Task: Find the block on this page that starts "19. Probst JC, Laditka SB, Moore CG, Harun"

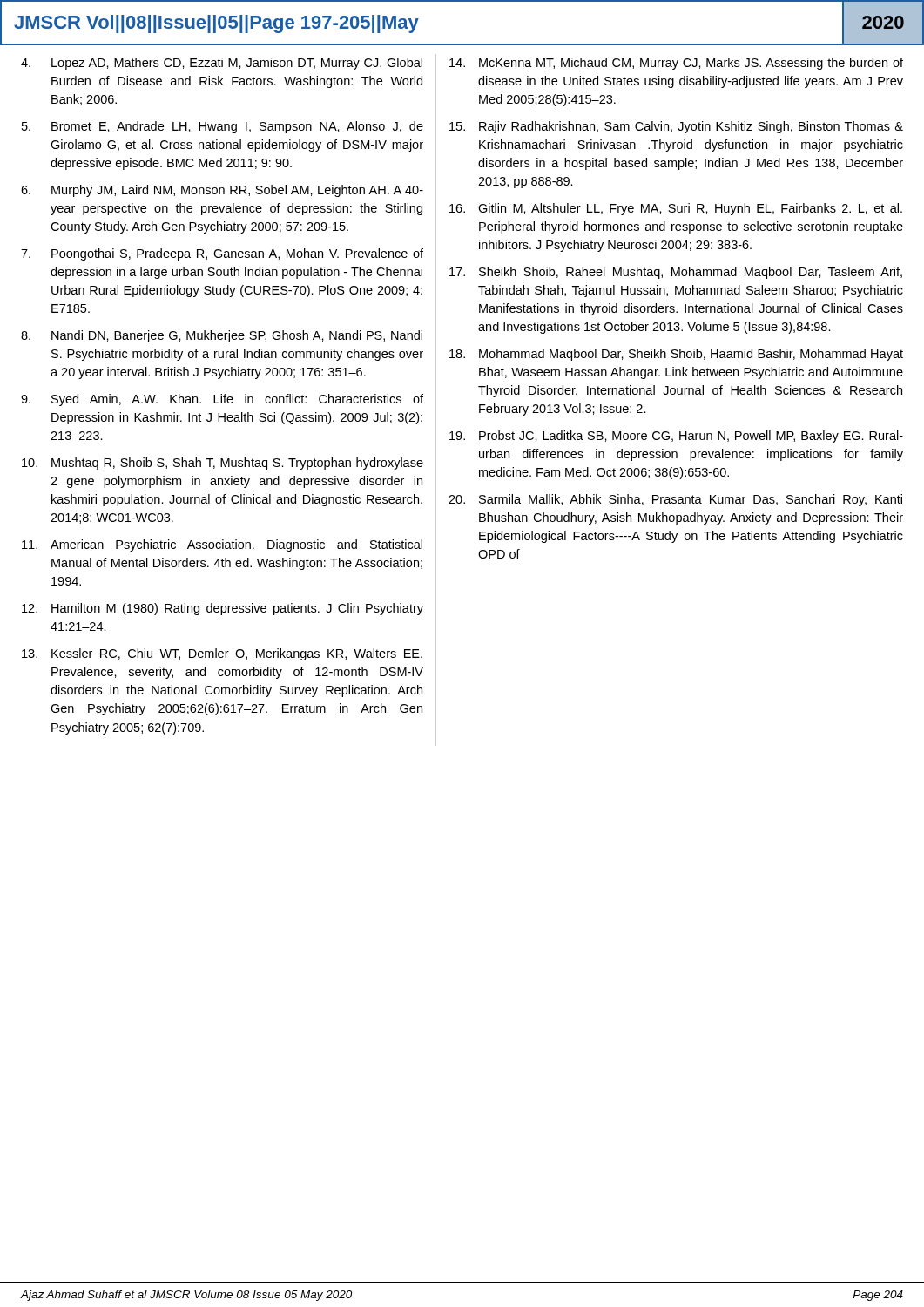Action: click(676, 455)
